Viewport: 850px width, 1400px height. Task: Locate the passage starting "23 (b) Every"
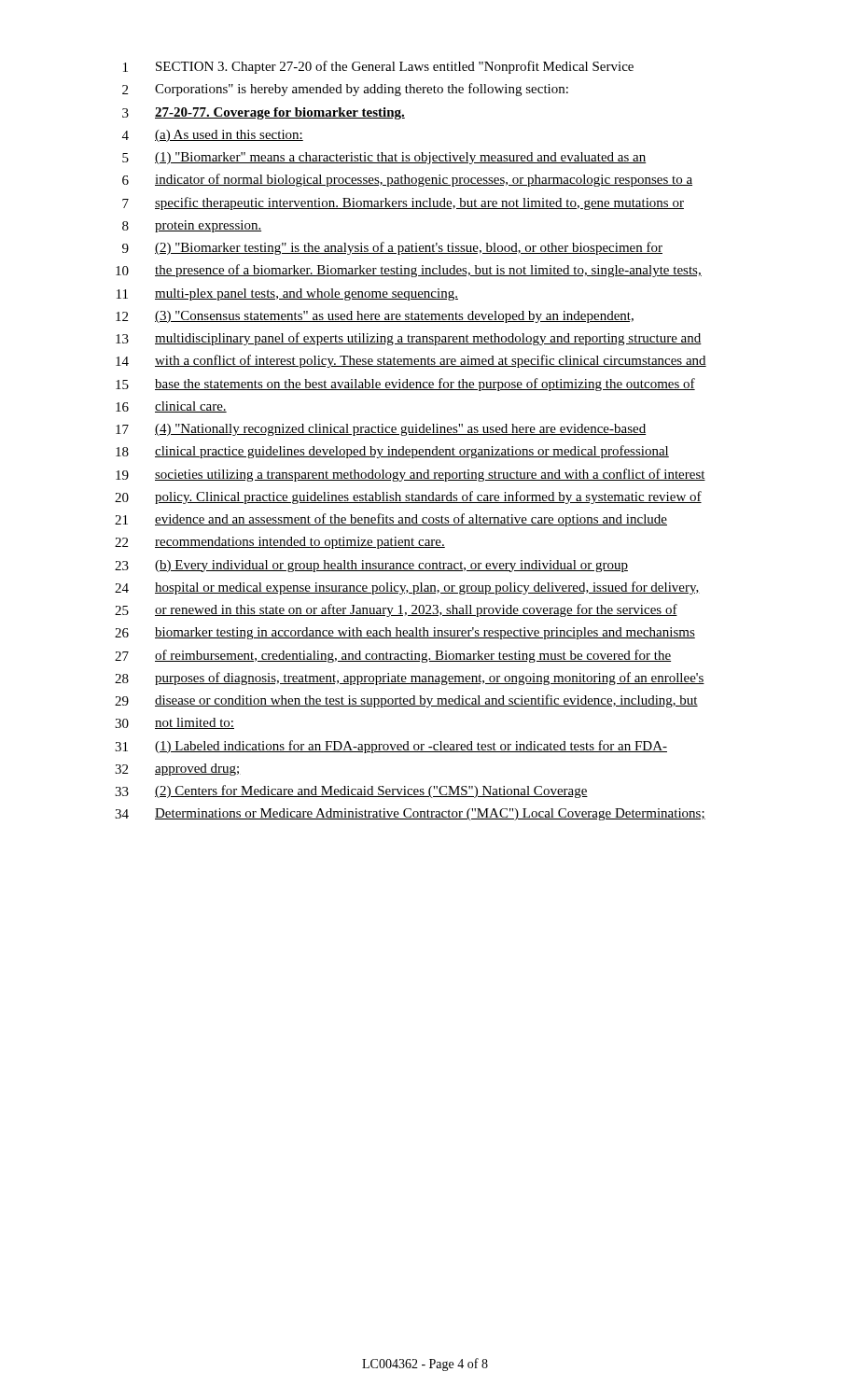pyautogui.click(x=425, y=565)
